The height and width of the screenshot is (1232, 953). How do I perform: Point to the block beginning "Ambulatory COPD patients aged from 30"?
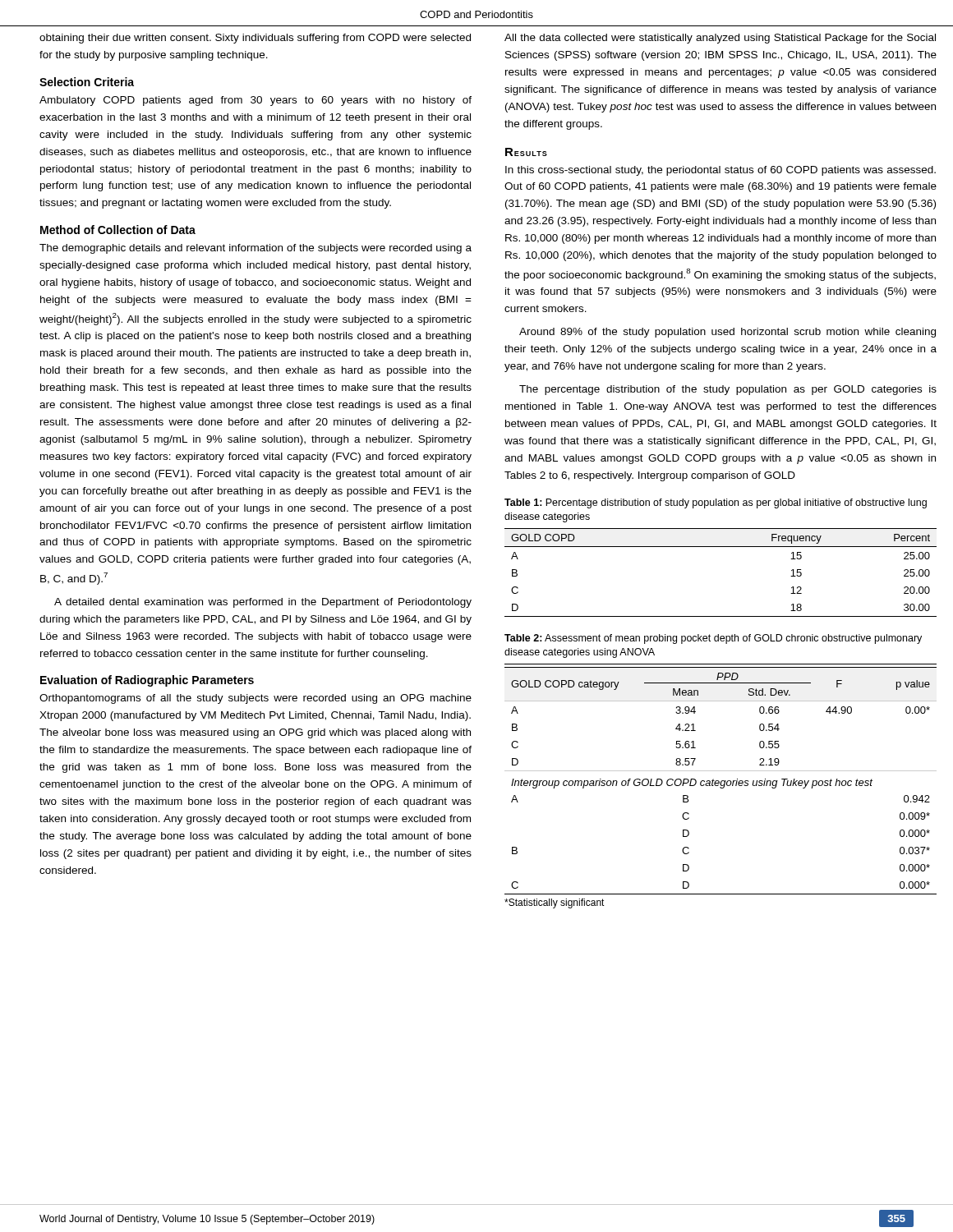(255, 152)
